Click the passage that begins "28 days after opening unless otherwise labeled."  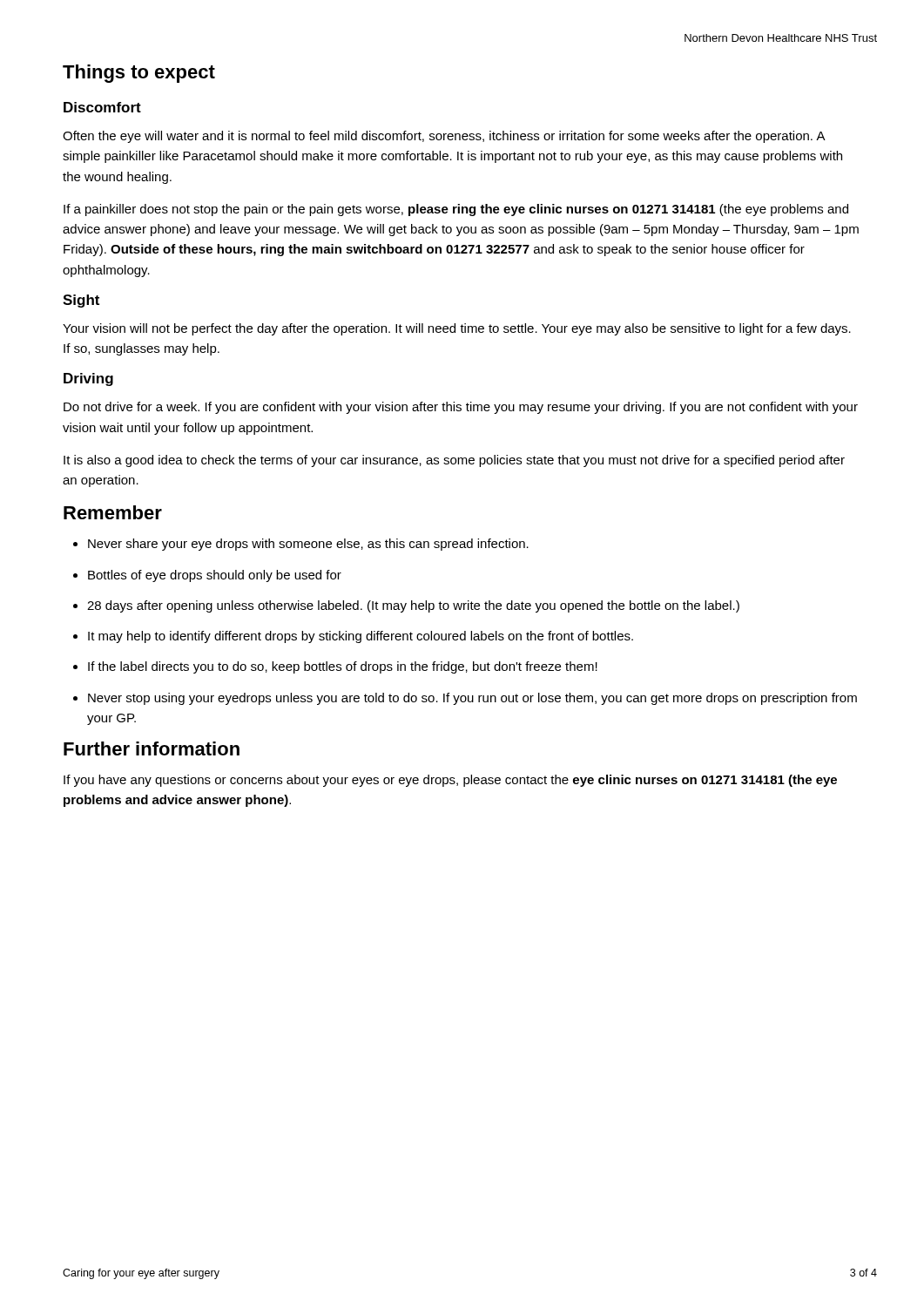[414, 605]
